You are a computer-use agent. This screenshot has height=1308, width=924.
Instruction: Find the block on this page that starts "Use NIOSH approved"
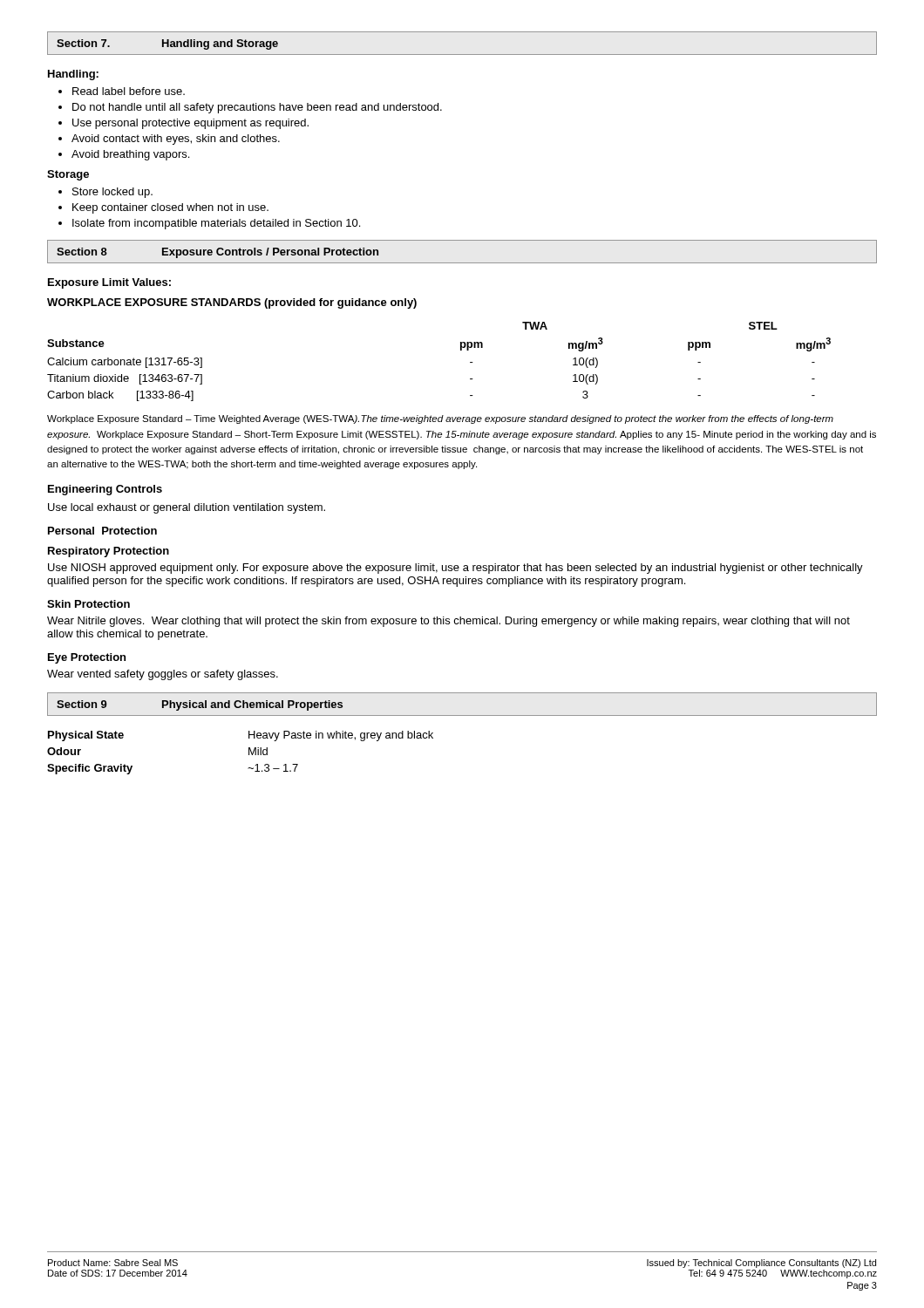tap(455, 574)
